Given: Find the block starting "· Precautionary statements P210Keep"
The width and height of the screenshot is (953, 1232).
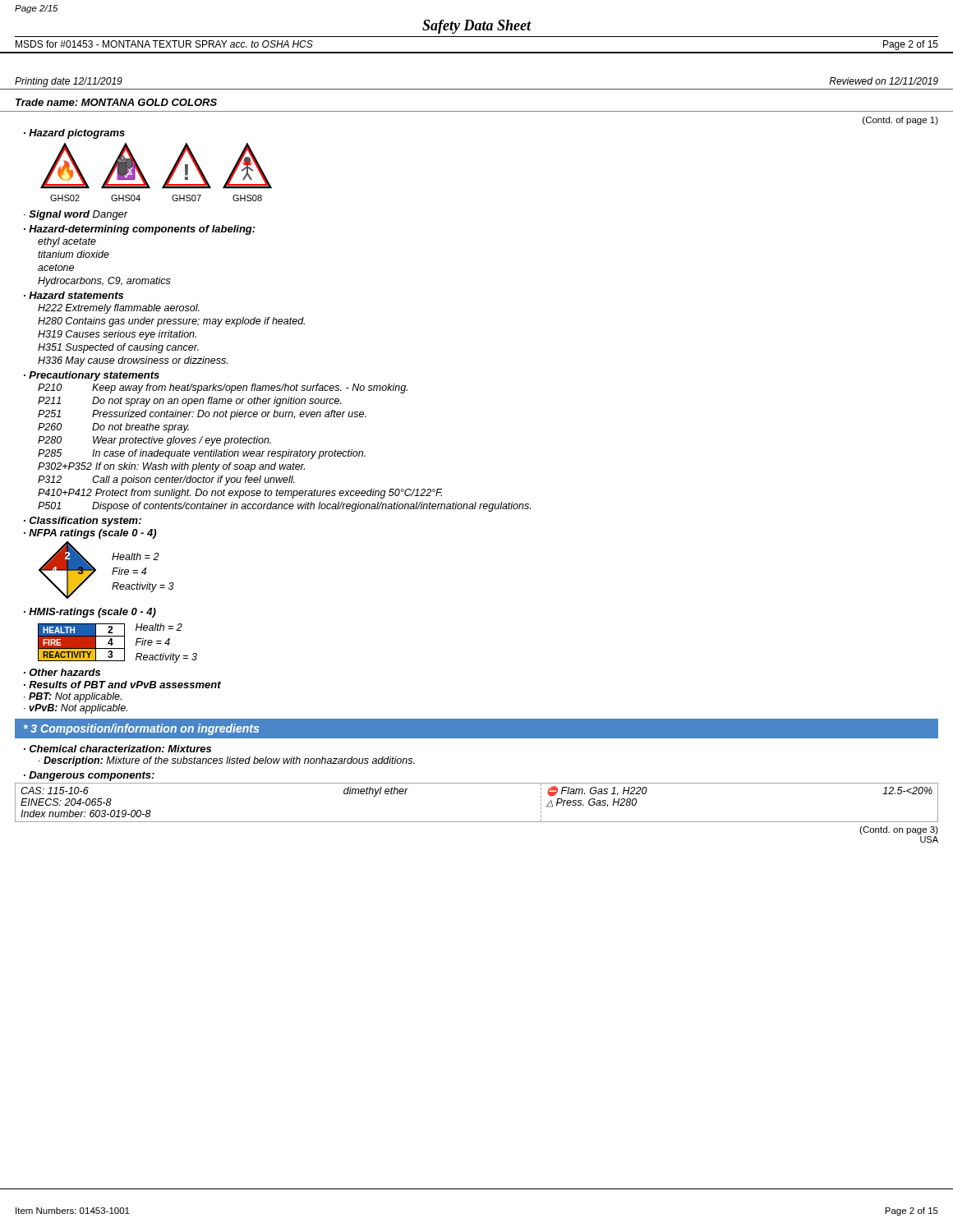Looking at the screenshot, I should (92, 376).
